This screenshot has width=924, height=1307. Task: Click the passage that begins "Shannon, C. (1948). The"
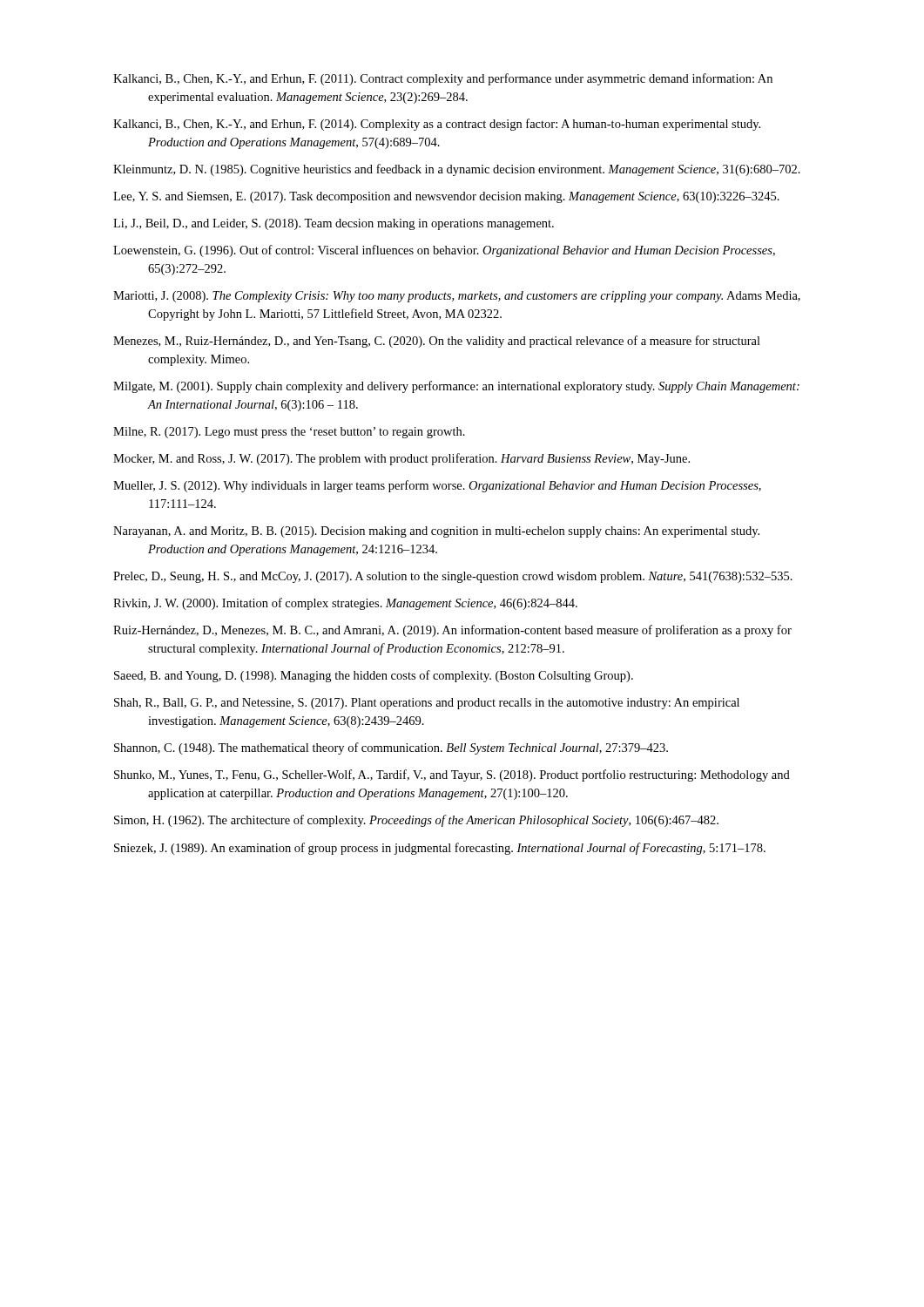pyautogui.click(x=391, y=748)
